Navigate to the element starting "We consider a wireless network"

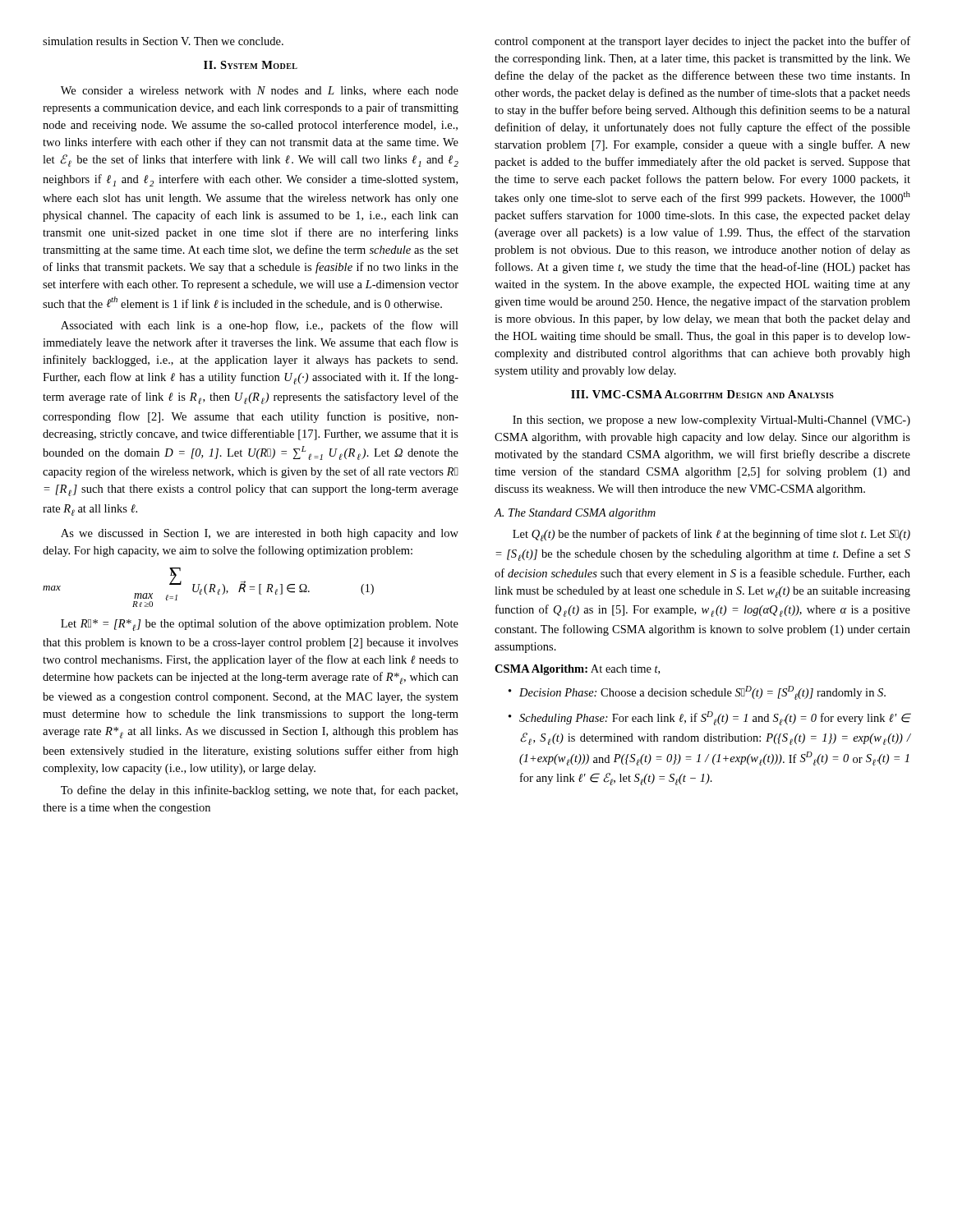click(x=251, y=197)
